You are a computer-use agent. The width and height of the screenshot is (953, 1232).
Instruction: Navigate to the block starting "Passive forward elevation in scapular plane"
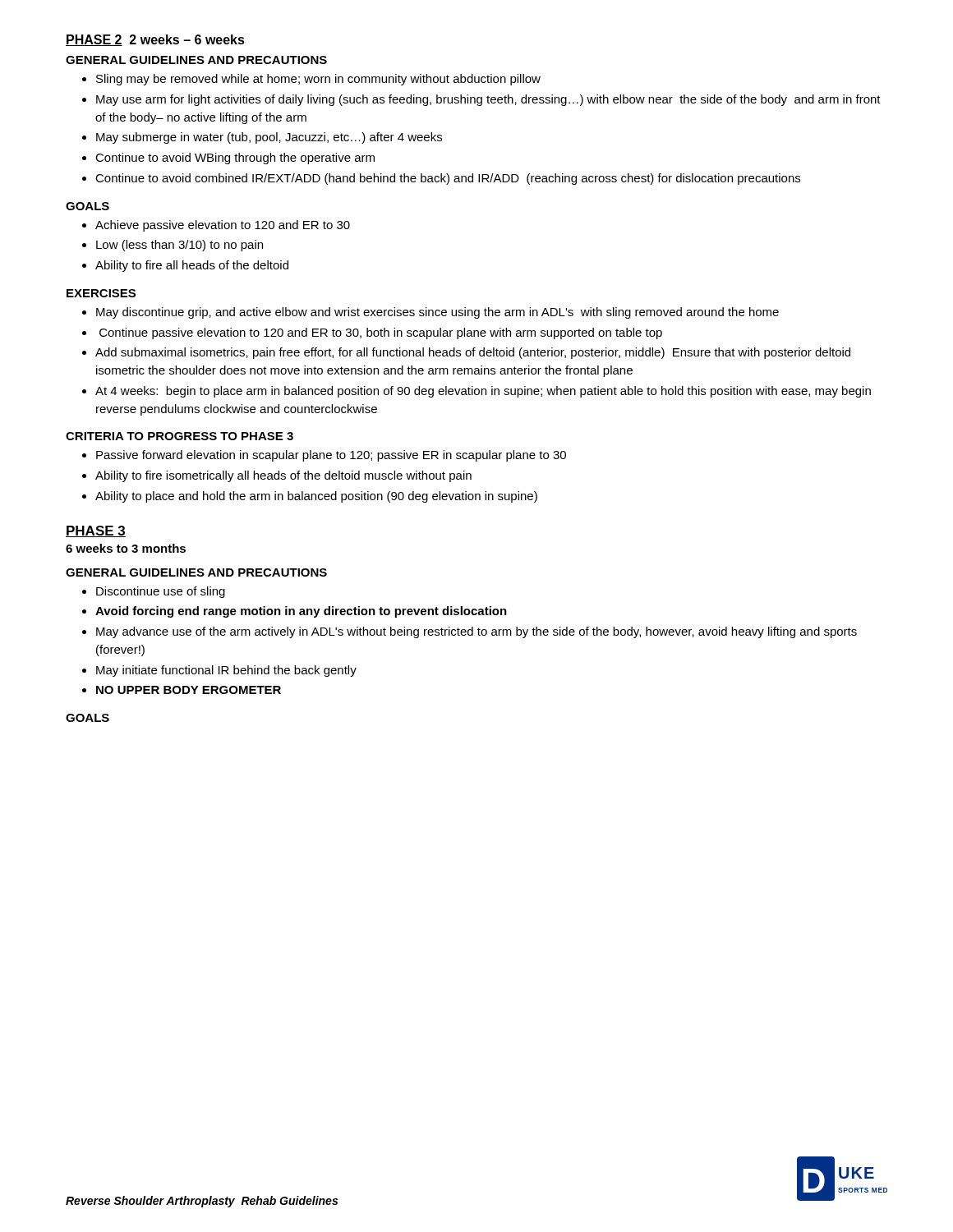331,455
